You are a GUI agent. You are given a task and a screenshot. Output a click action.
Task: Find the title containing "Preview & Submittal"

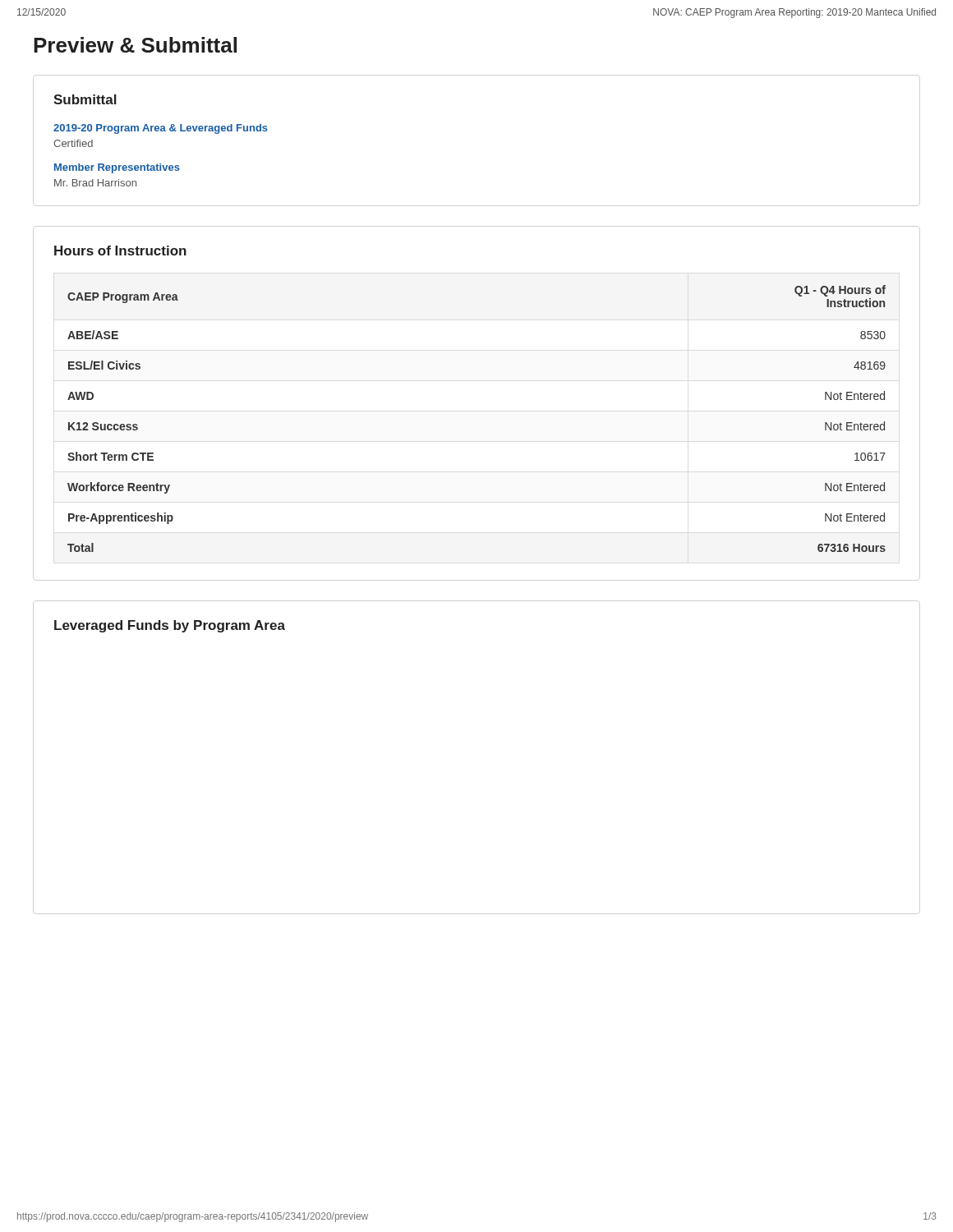pos(136,46)
